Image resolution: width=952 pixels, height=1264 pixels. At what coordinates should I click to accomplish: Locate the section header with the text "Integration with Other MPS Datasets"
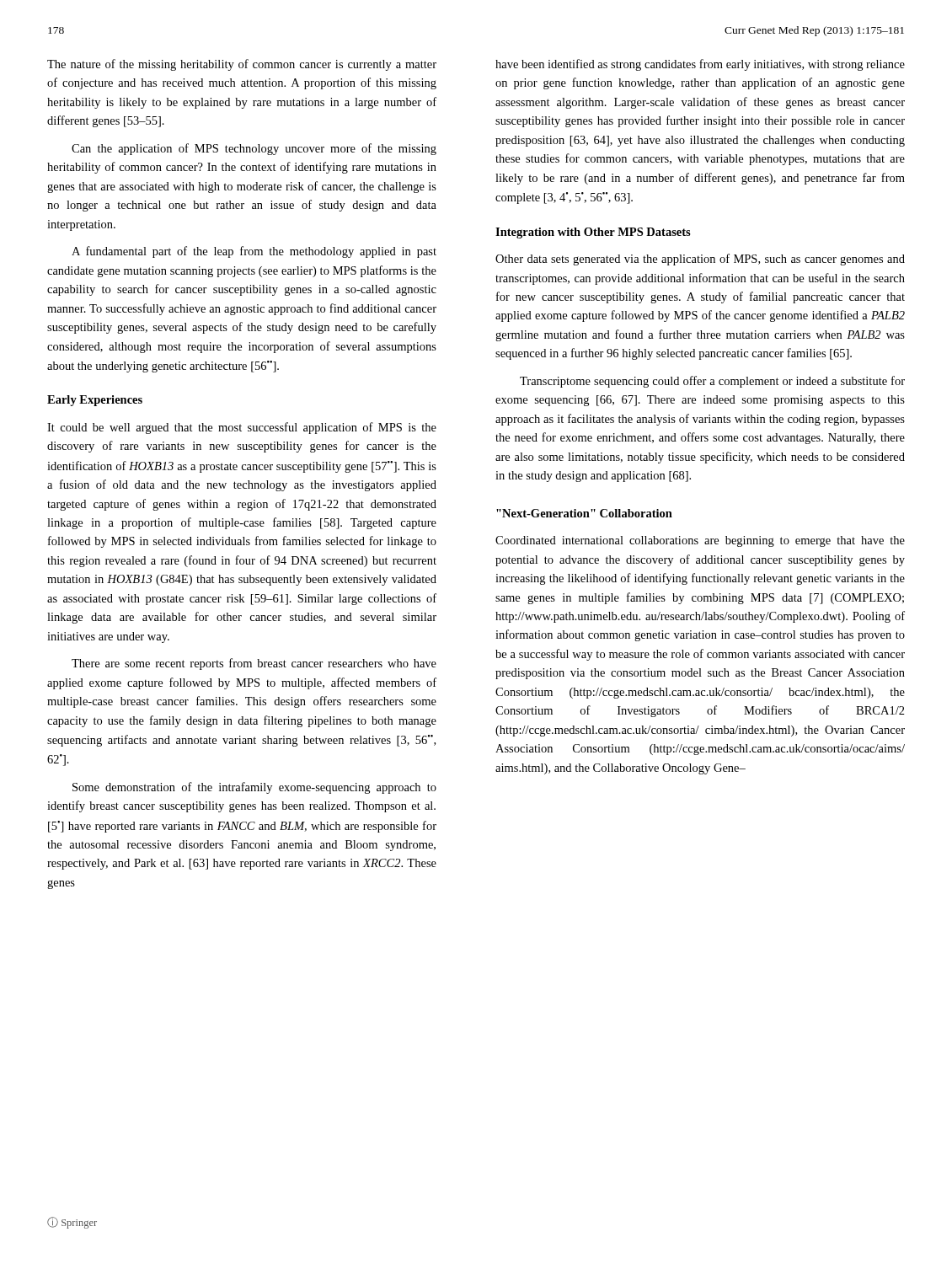coord(700,232)
